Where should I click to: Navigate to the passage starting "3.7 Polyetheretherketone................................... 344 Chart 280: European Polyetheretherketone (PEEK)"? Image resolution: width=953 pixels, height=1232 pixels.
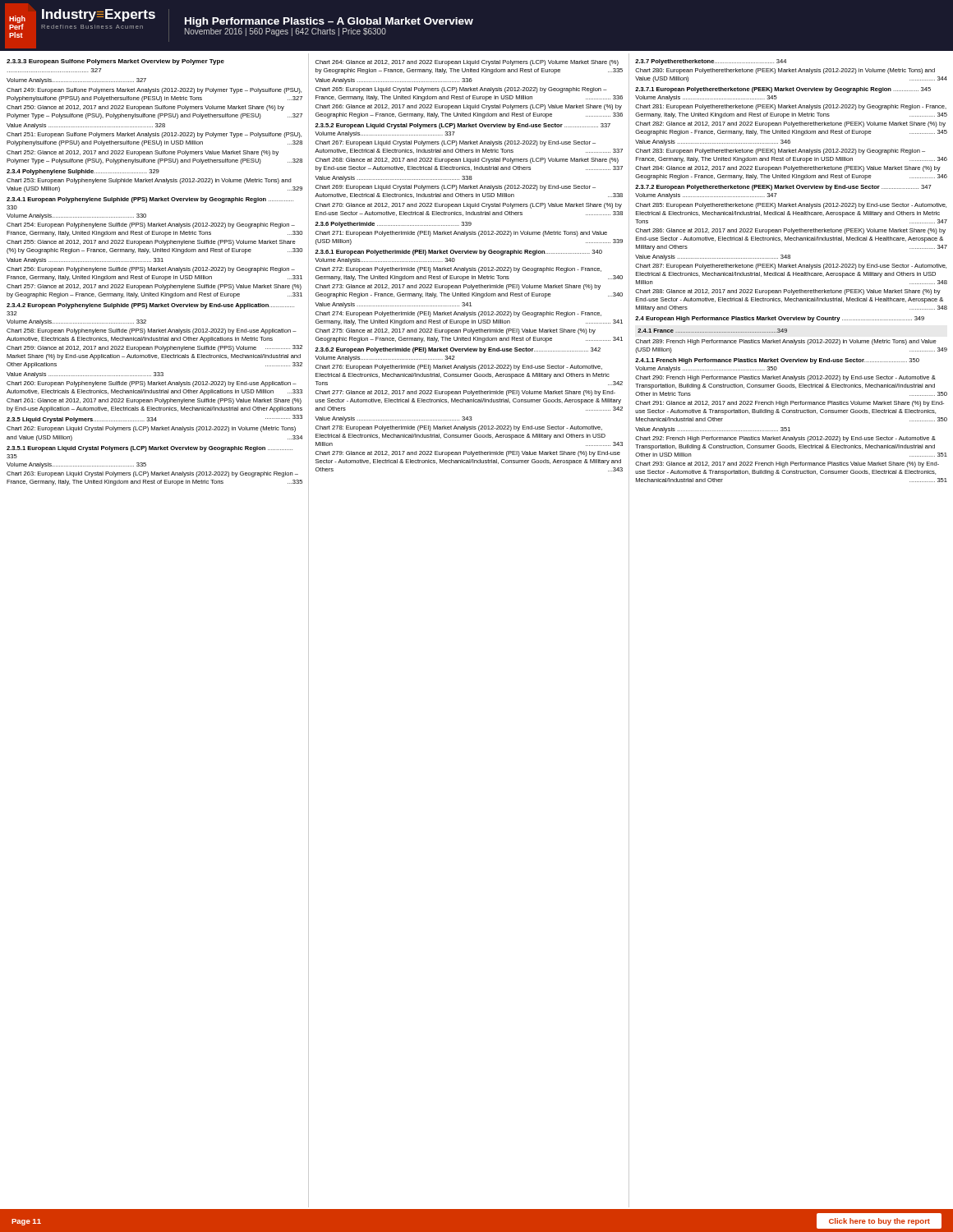click(791, 271)
